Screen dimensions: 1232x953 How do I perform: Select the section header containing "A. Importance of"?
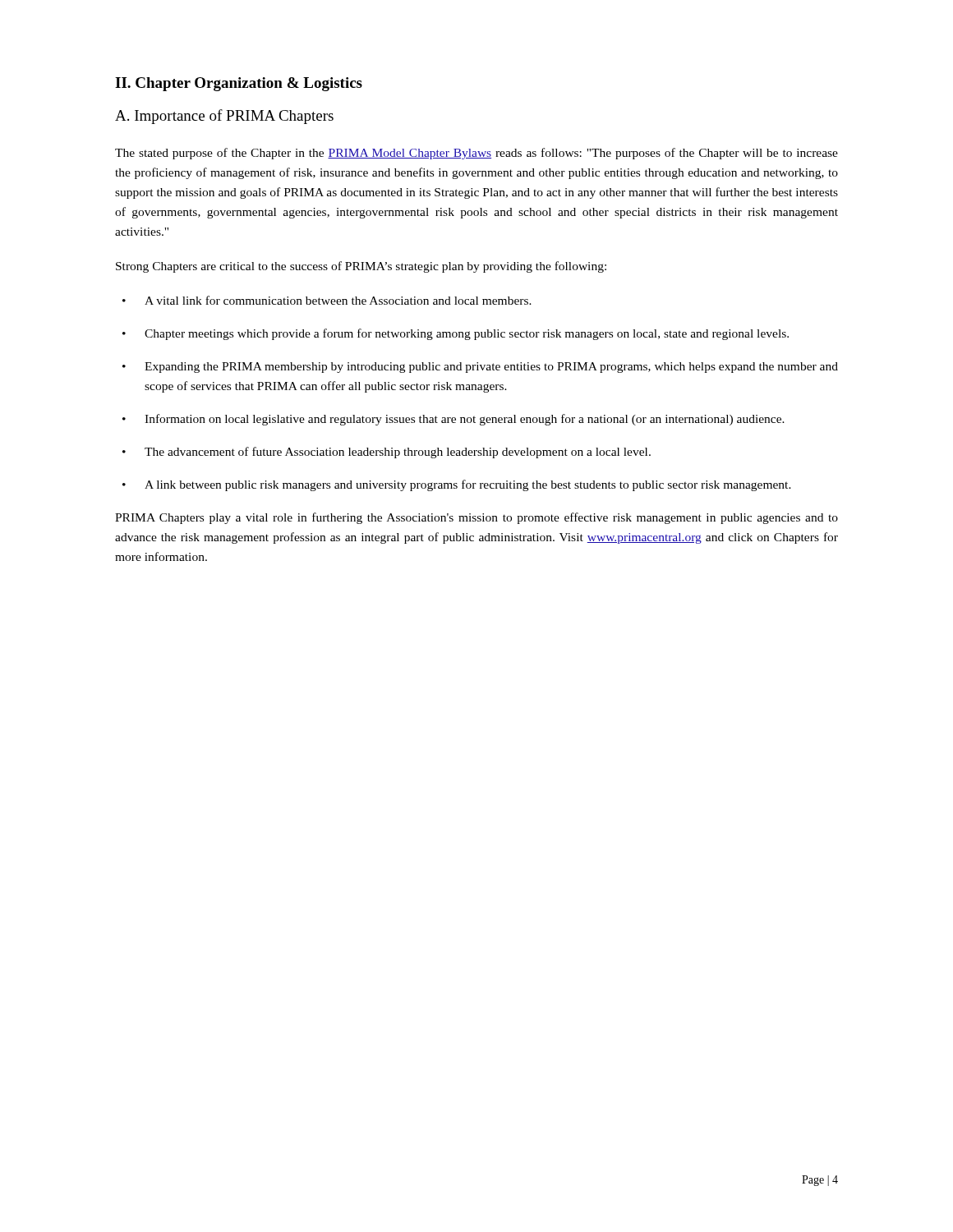224,117
